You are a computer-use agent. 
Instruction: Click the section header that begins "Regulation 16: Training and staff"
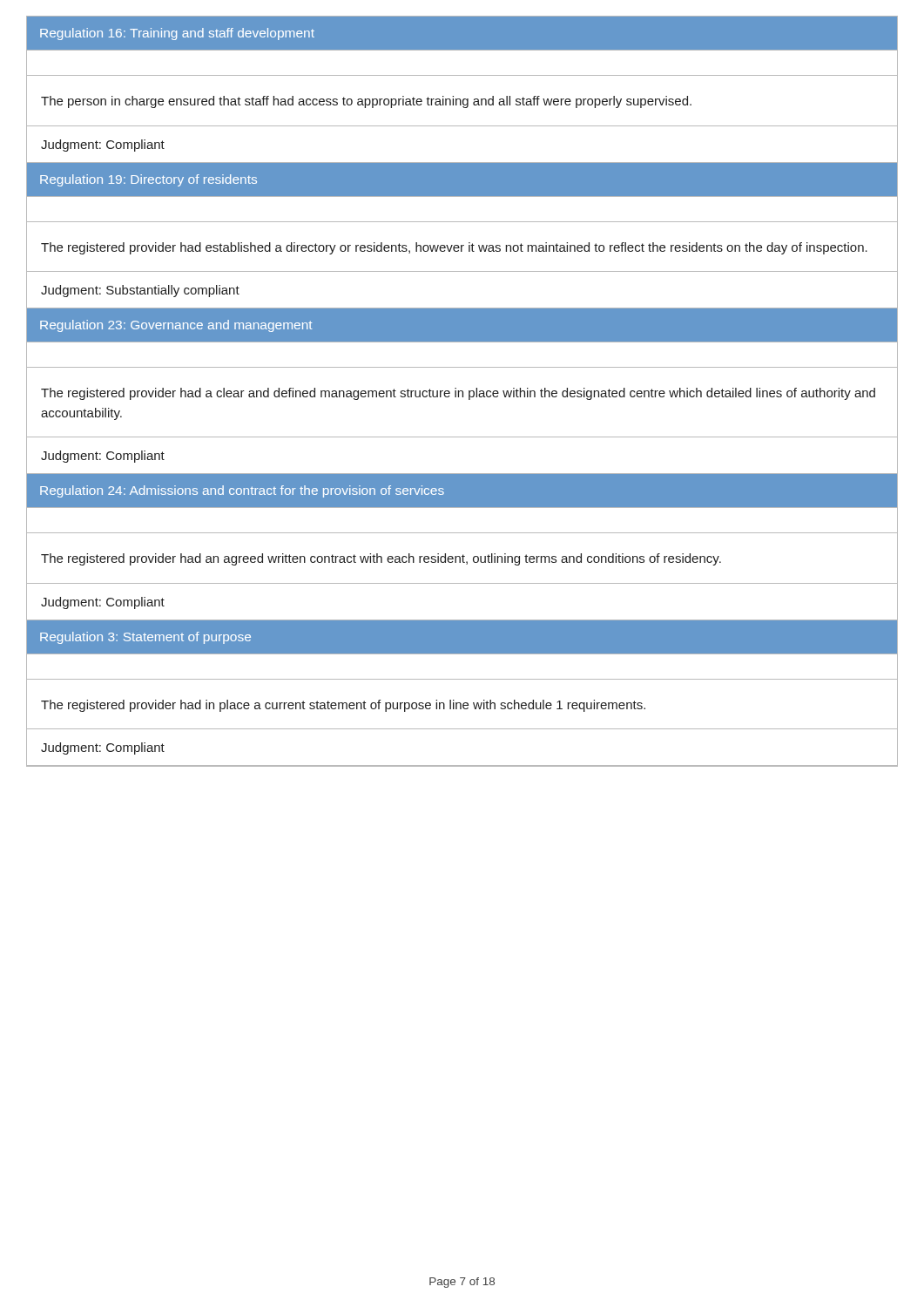pyautogui.click(x=177, y=33)
